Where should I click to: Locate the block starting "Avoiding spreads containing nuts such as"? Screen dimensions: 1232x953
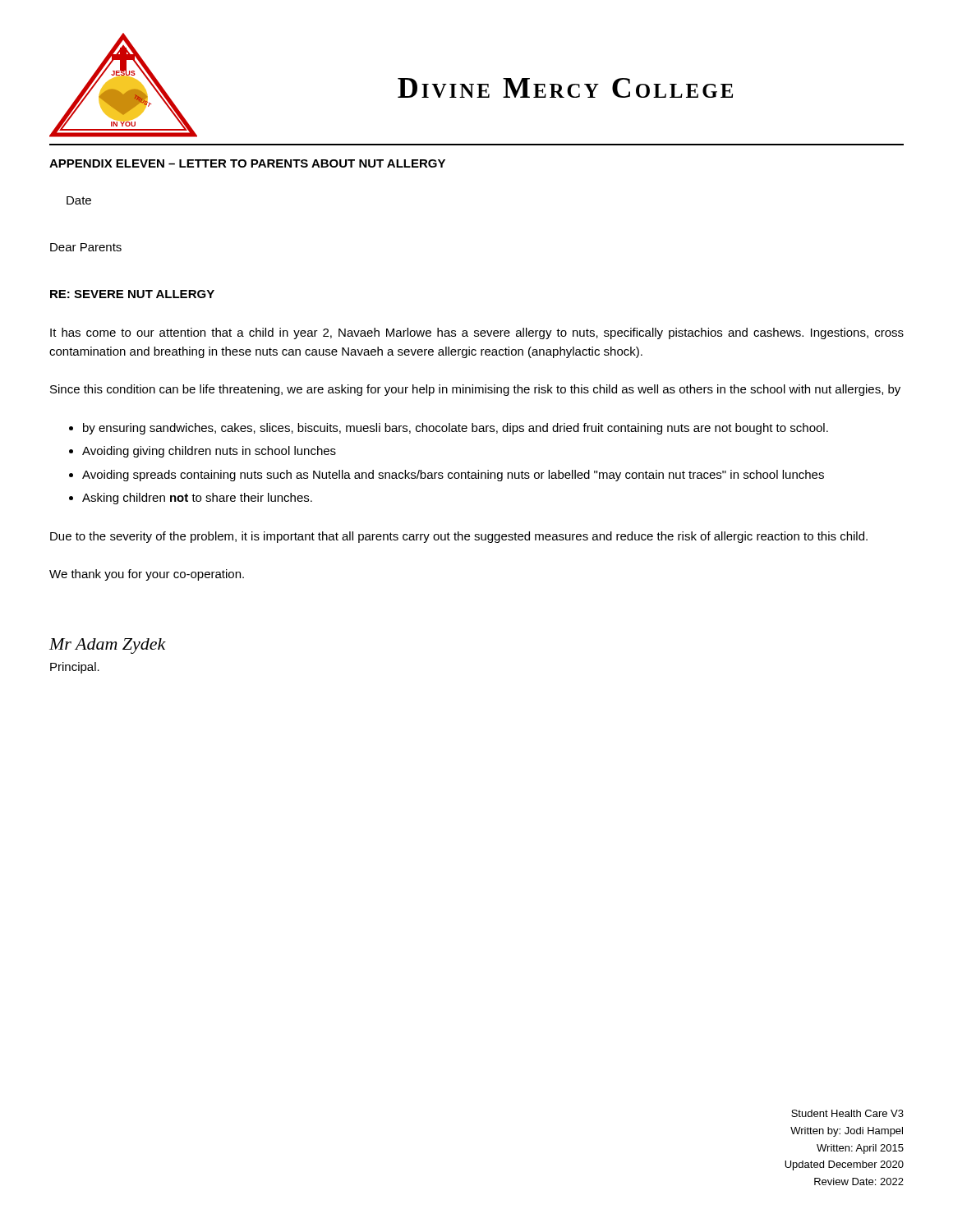pyautogui.click(x=453, y=474)
